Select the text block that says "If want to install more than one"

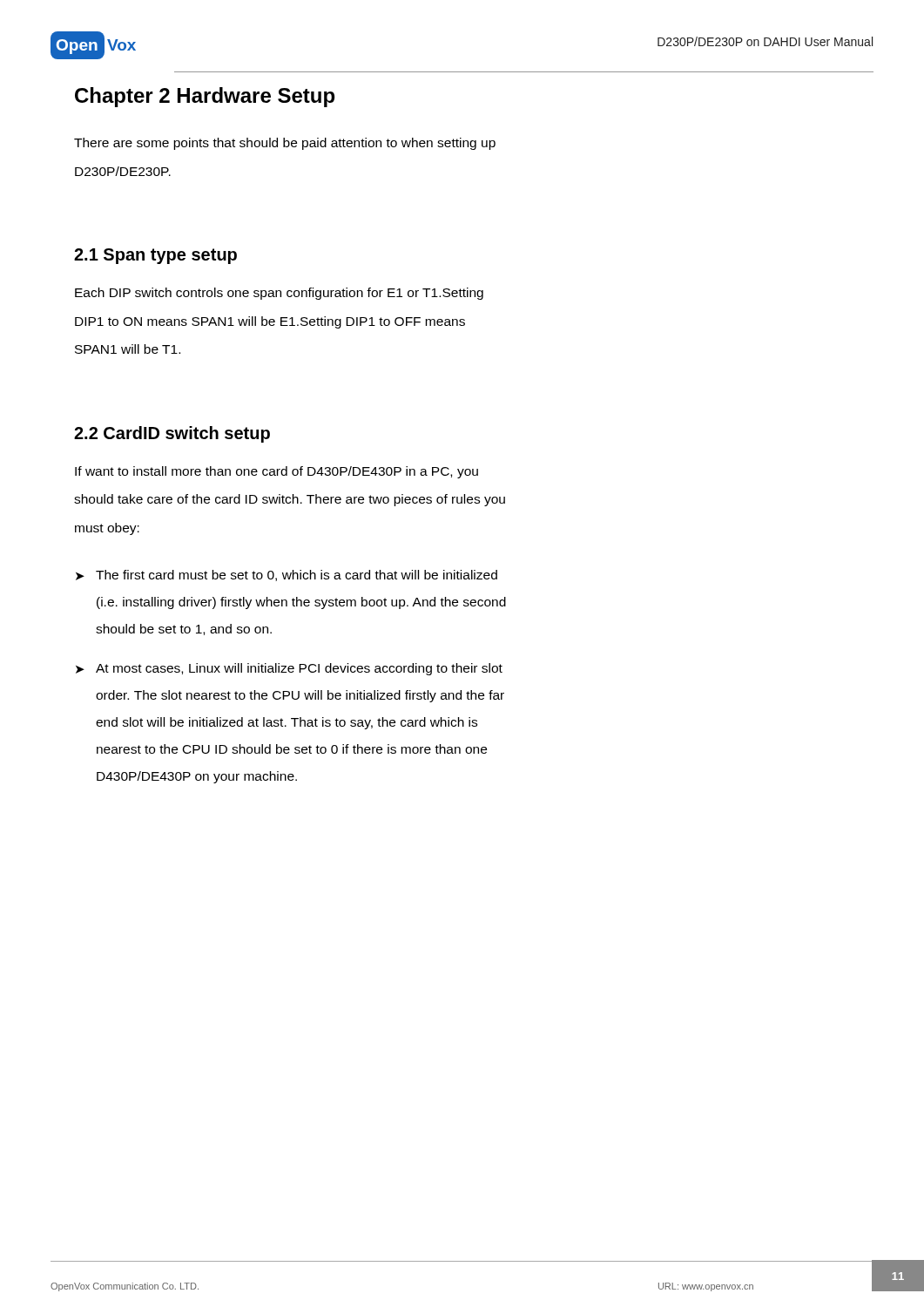tap(277, 471)
